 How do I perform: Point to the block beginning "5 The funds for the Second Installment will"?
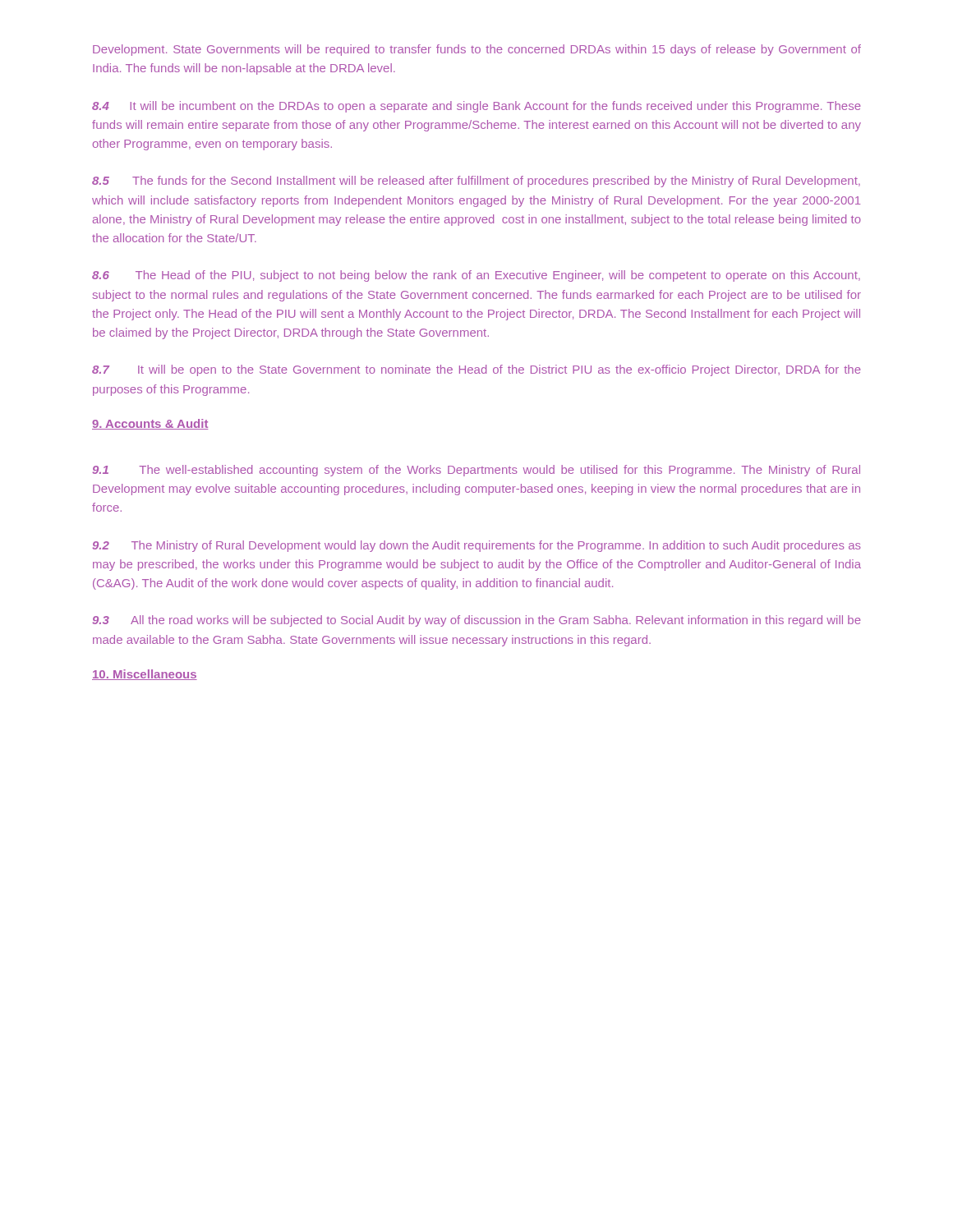click(476, 209)
